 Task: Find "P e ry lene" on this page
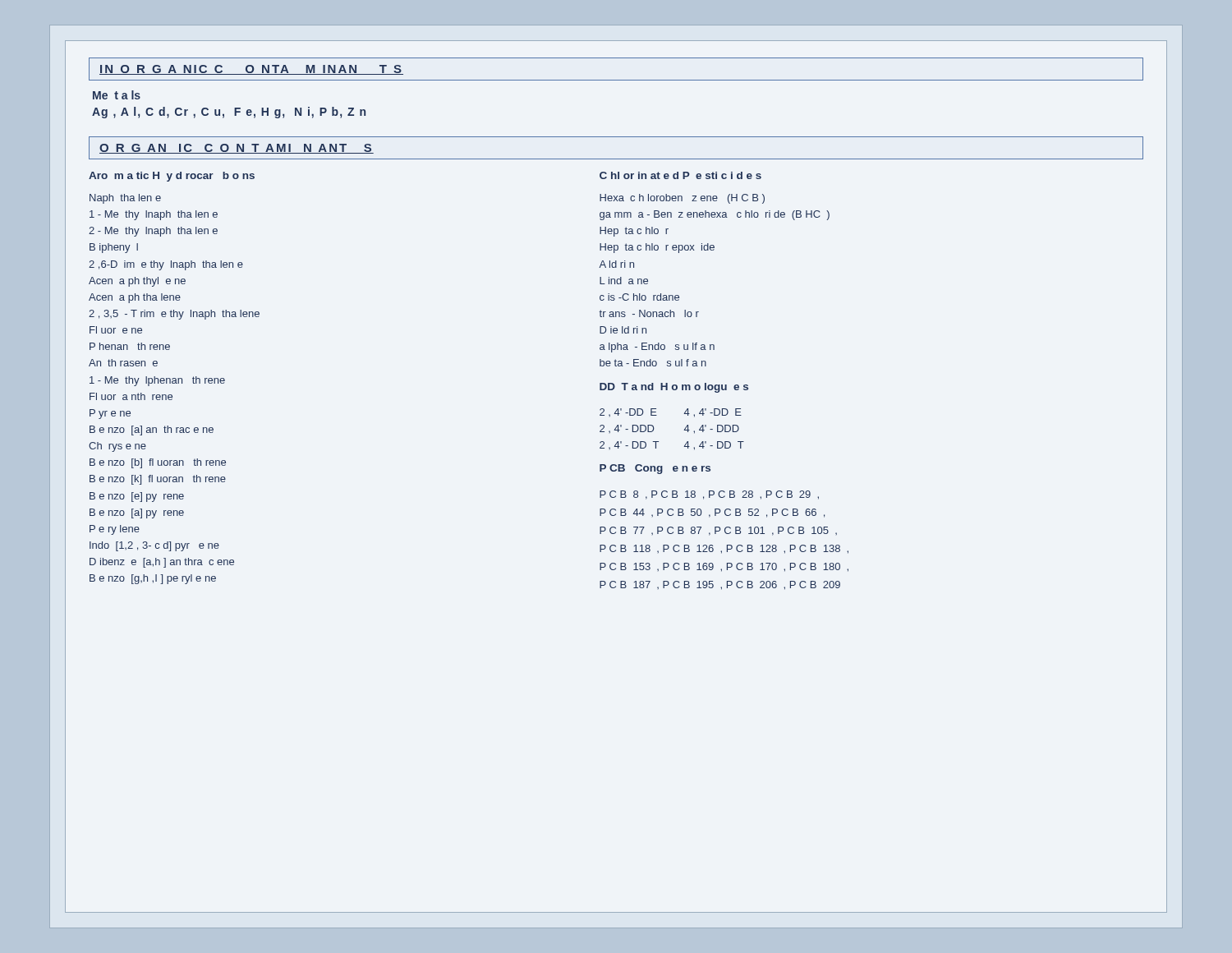click(114, 528)
